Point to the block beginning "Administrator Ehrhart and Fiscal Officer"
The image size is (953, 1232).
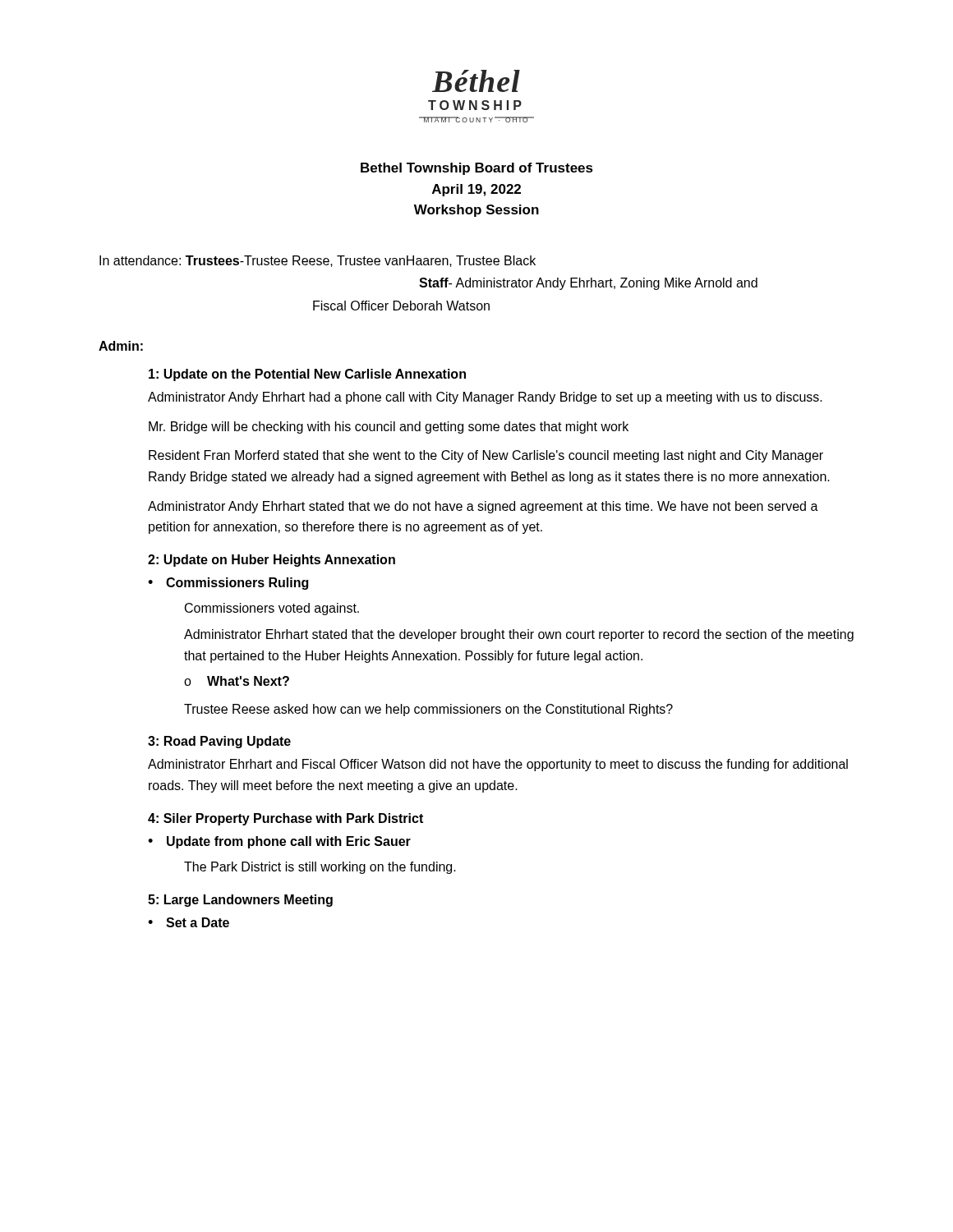point(501,775)
